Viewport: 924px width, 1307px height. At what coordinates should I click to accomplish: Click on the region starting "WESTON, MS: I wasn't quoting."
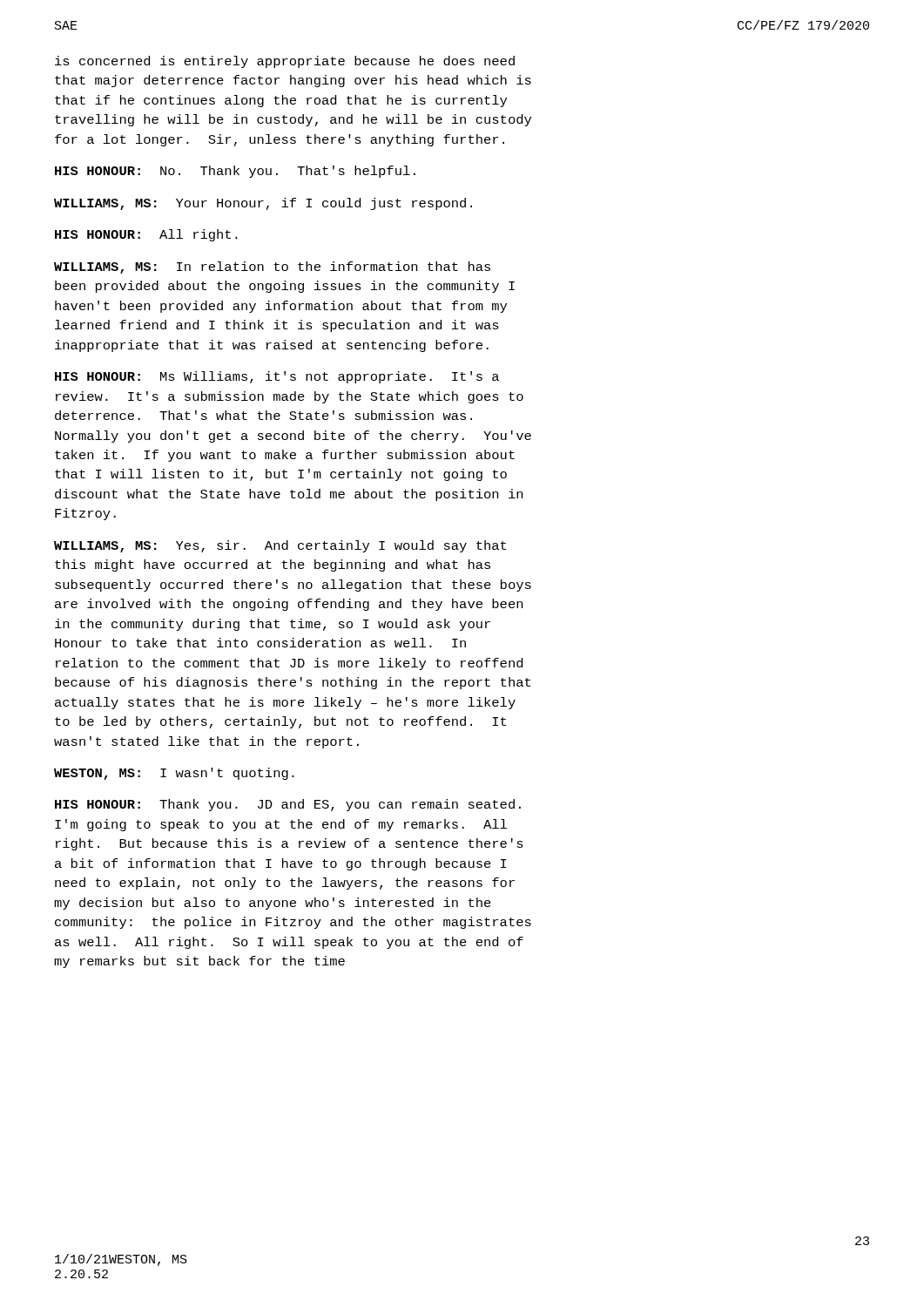click(x=176, y=774)
